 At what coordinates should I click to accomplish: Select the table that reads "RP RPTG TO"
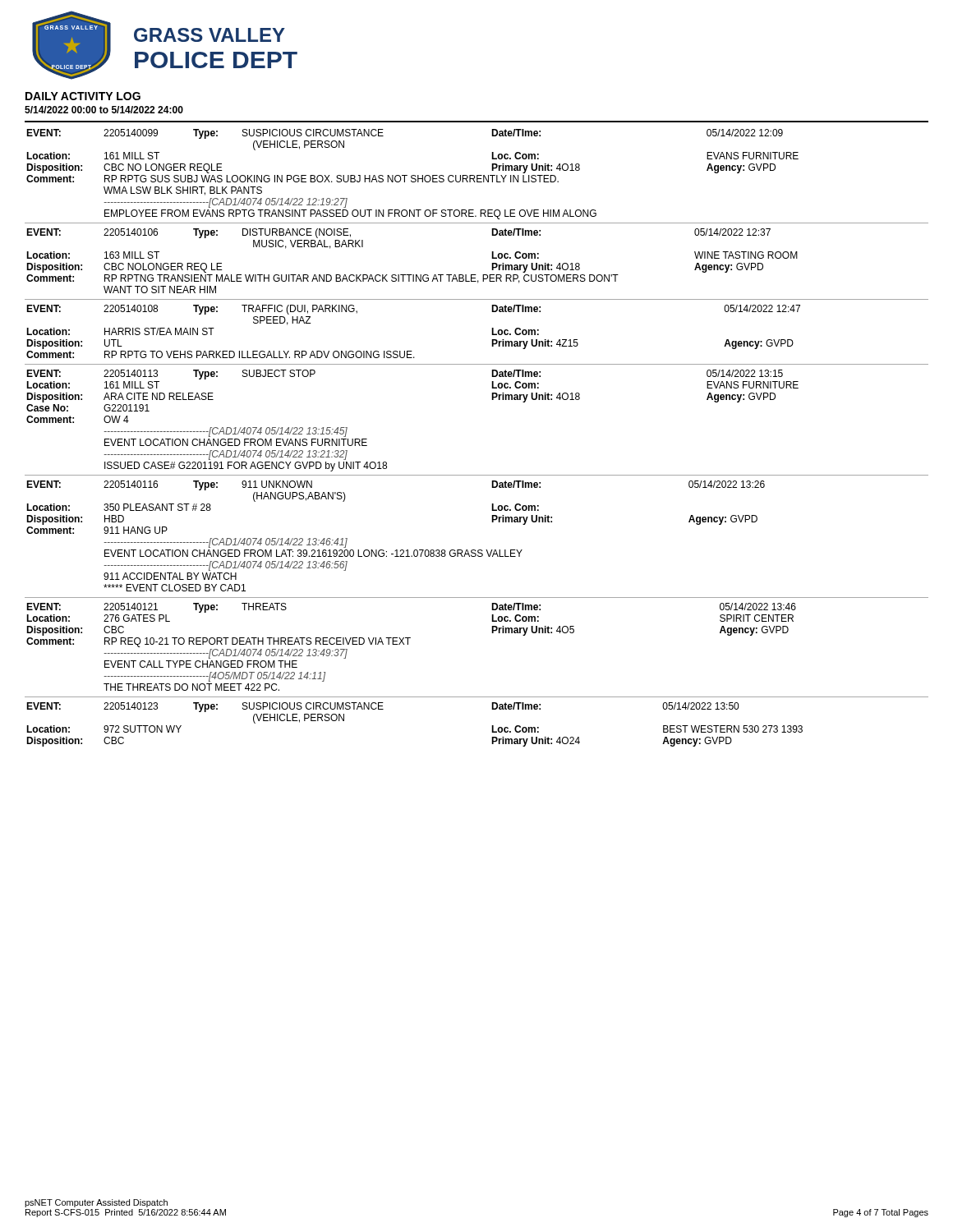476,332
